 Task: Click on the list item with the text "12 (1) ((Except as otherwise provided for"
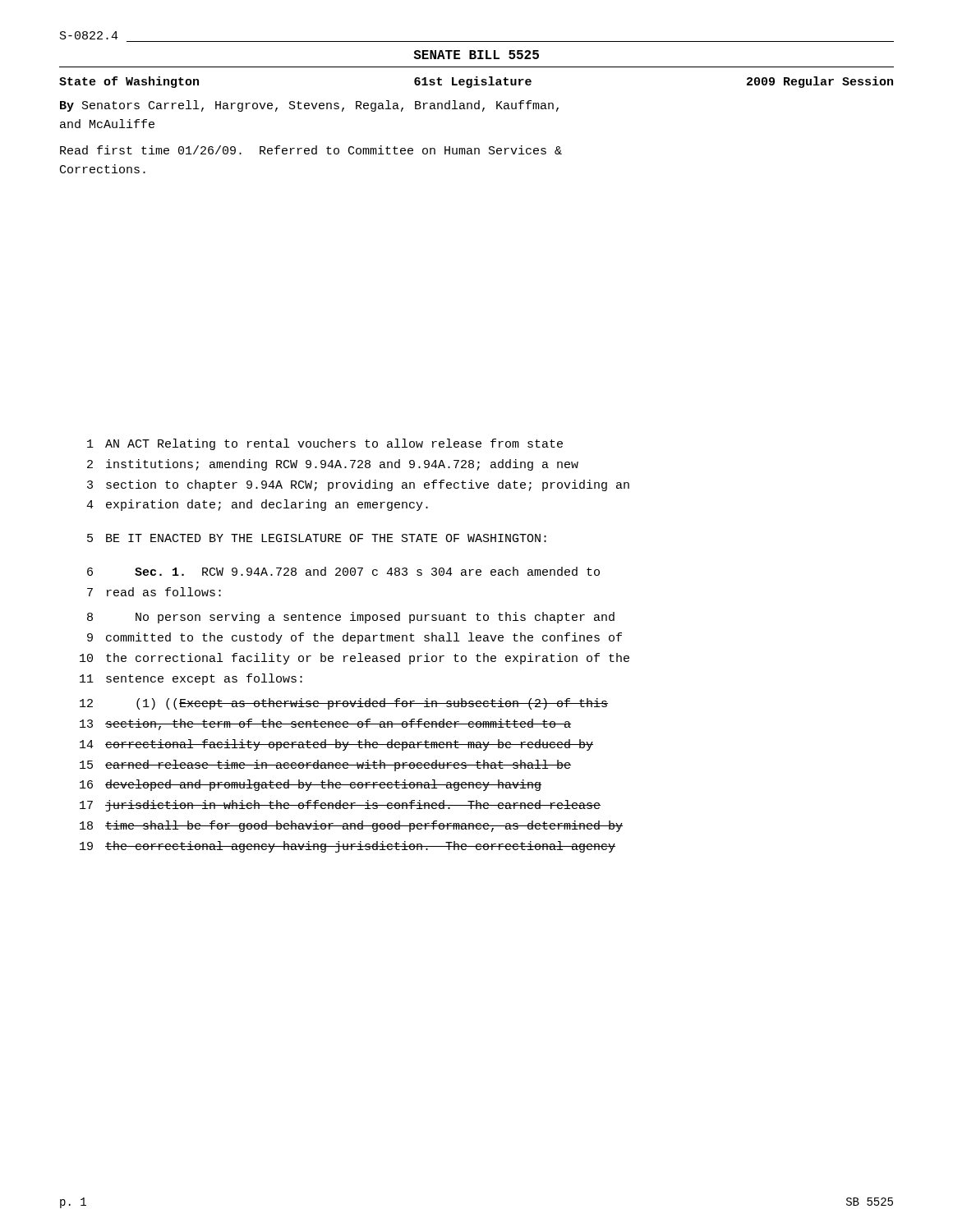tap(476, 705)
